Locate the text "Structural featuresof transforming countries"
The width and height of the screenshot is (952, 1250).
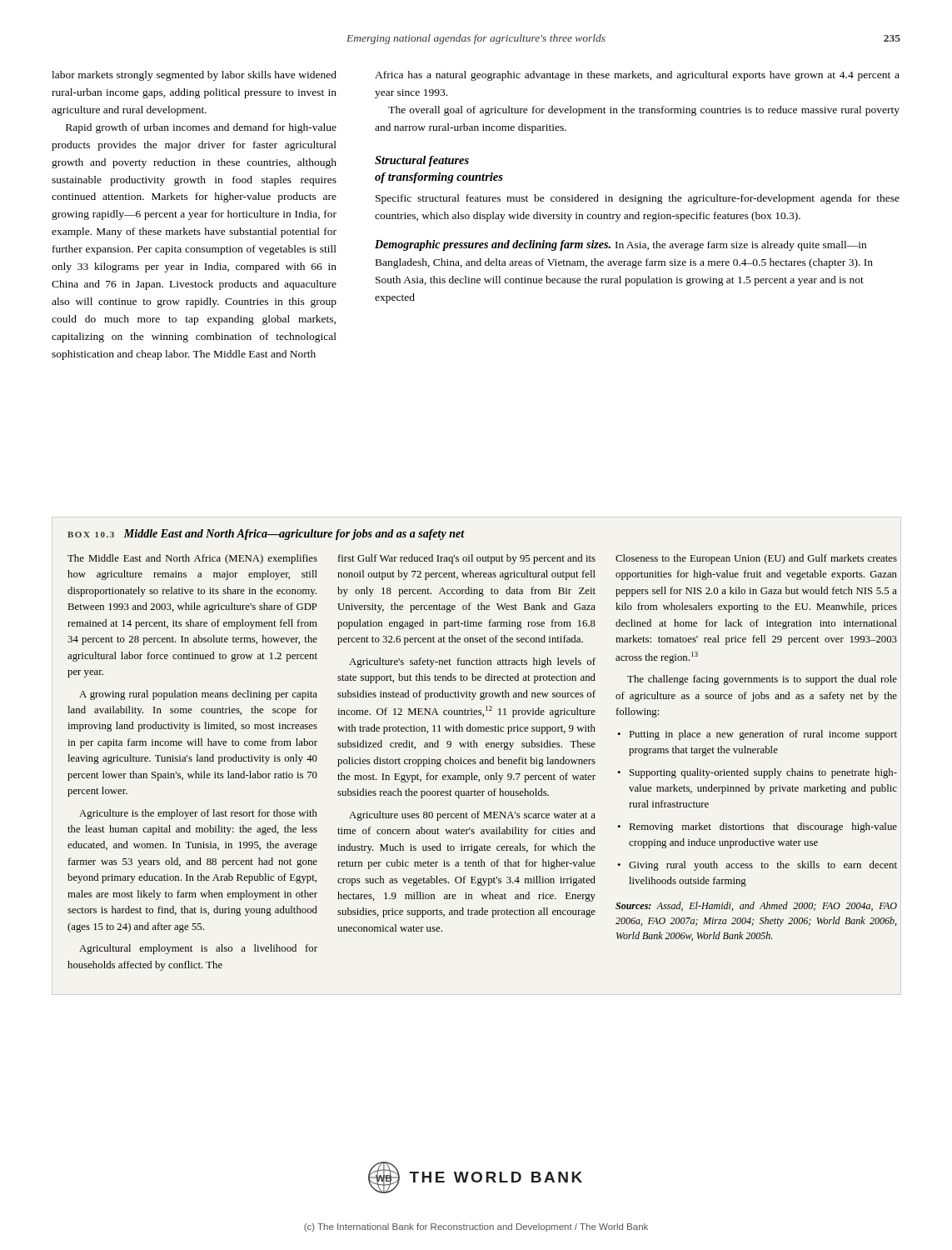(x=439, y=168)
